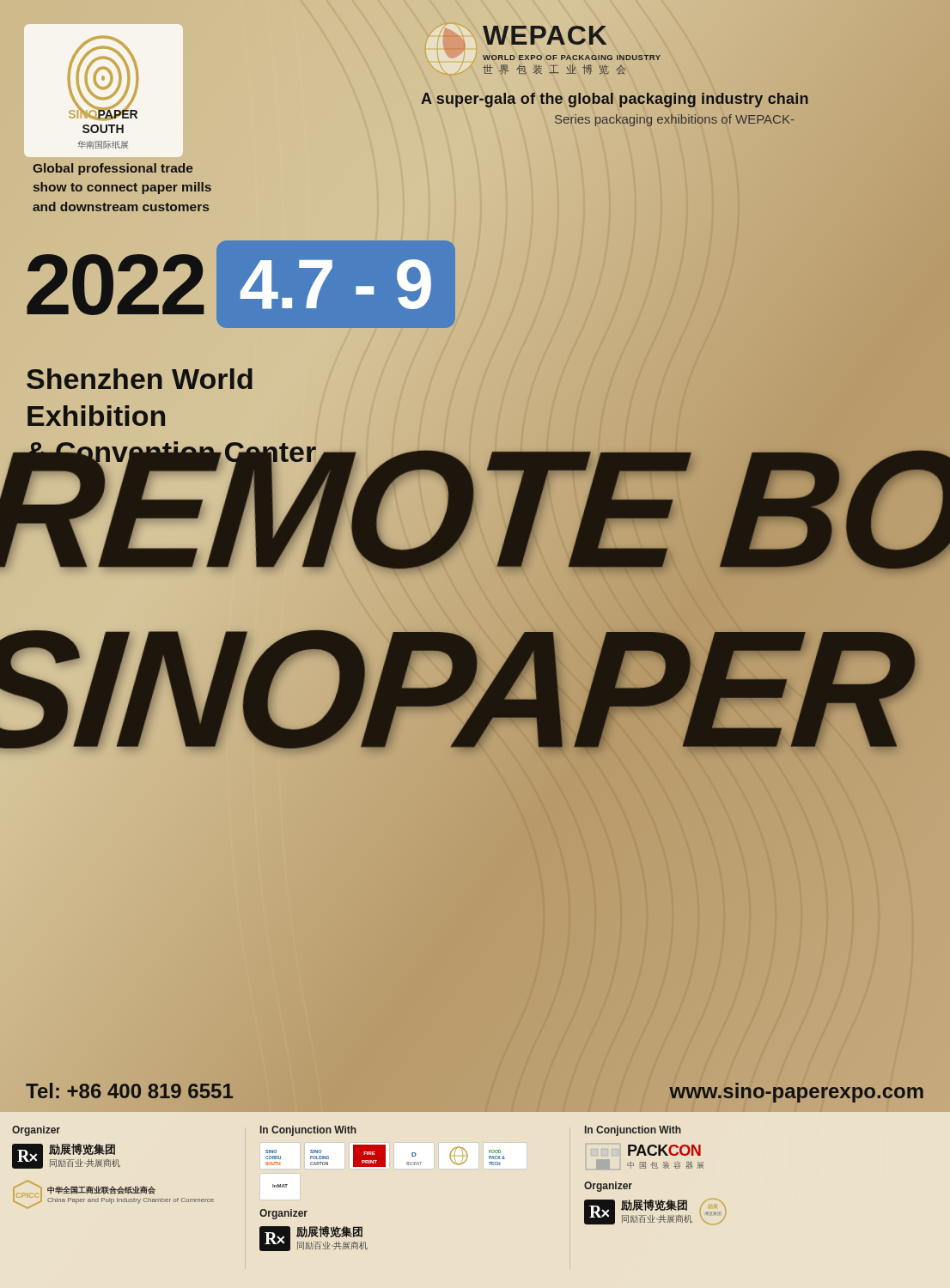Locate the illustration

point(475,678)
